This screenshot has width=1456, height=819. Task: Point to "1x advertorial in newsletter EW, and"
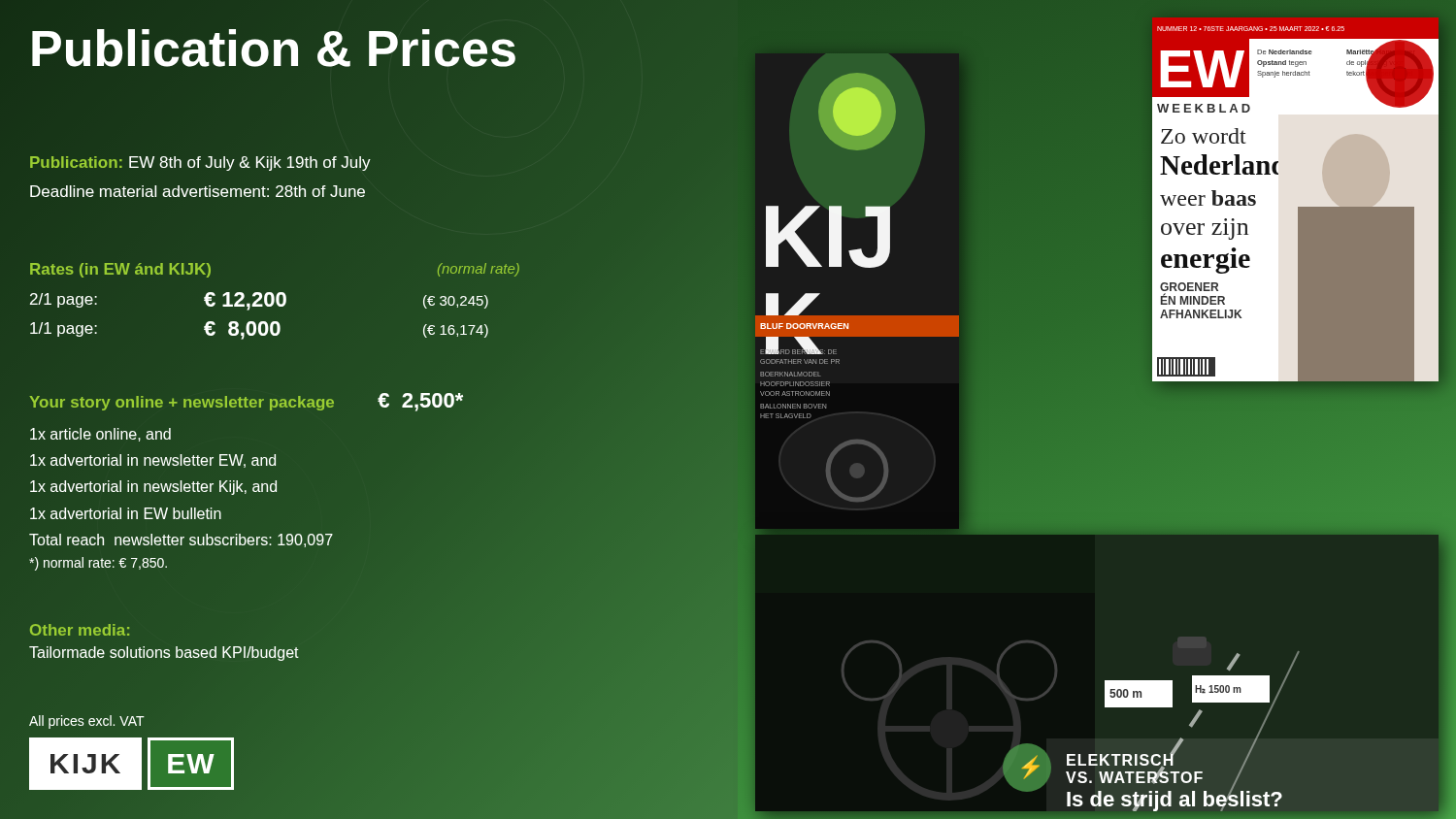[153, 461]
